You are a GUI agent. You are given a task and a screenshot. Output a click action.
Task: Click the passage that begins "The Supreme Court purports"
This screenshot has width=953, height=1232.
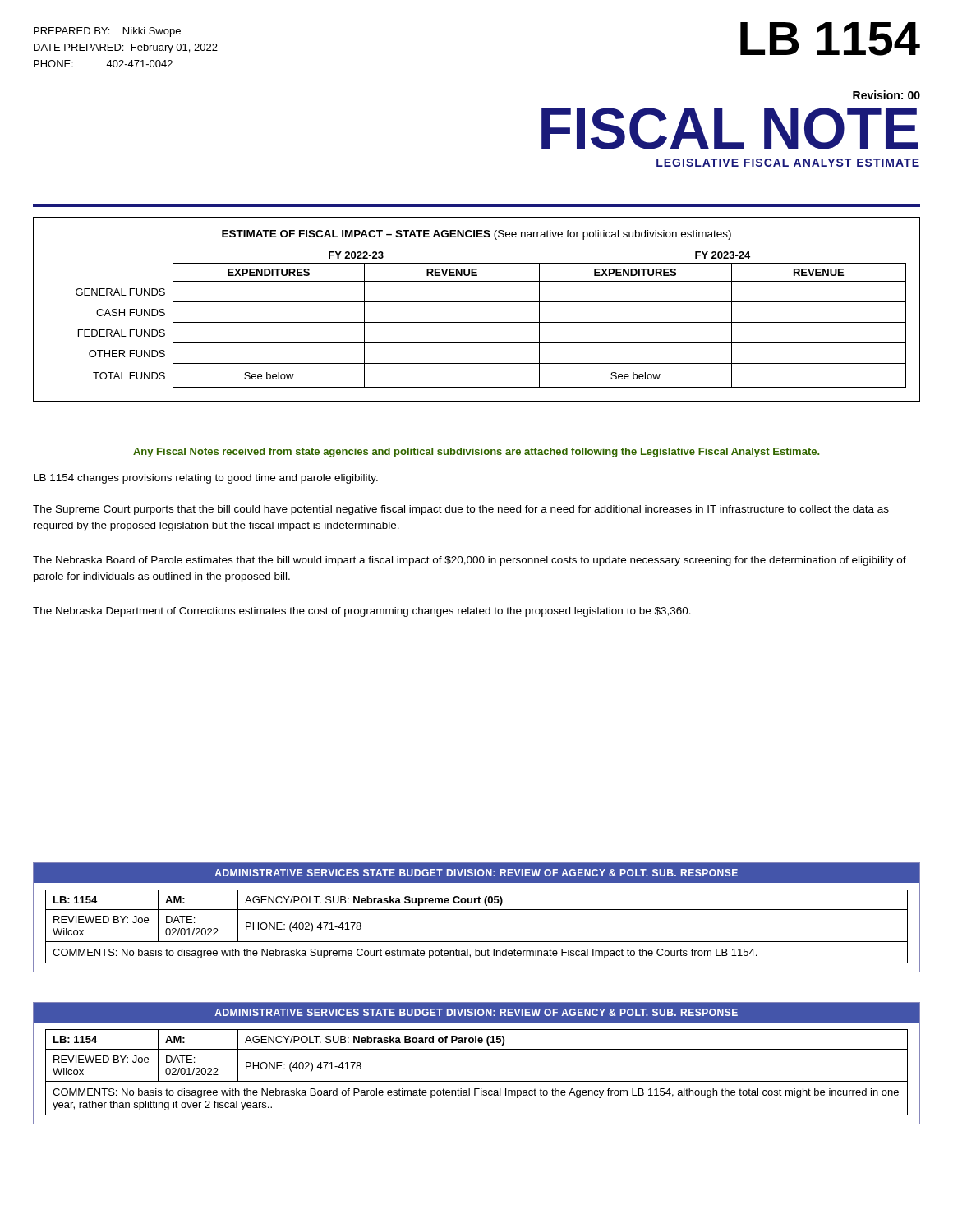(x=461, y=517)
